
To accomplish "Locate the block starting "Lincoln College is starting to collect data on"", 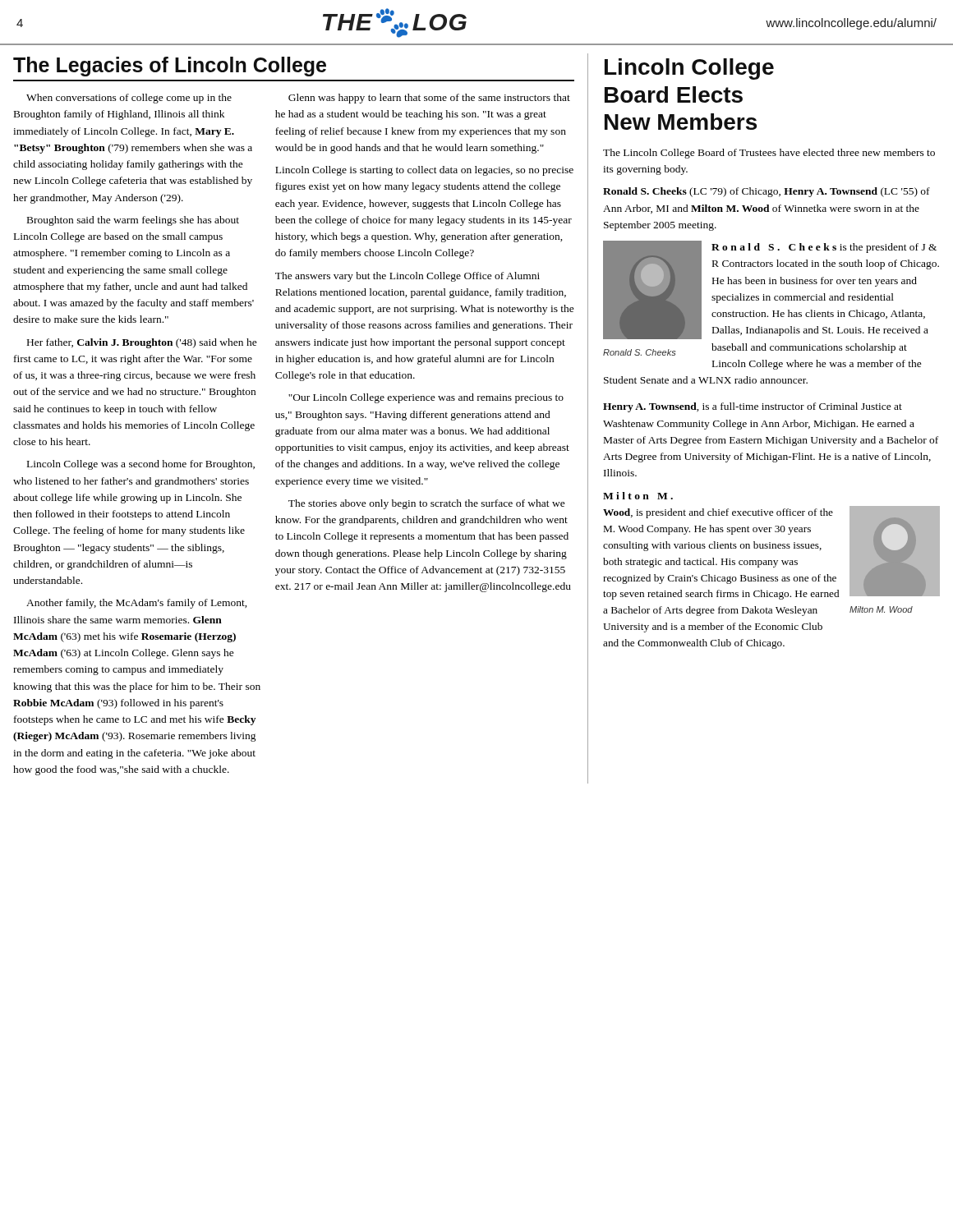I will [x=425, y=378].
